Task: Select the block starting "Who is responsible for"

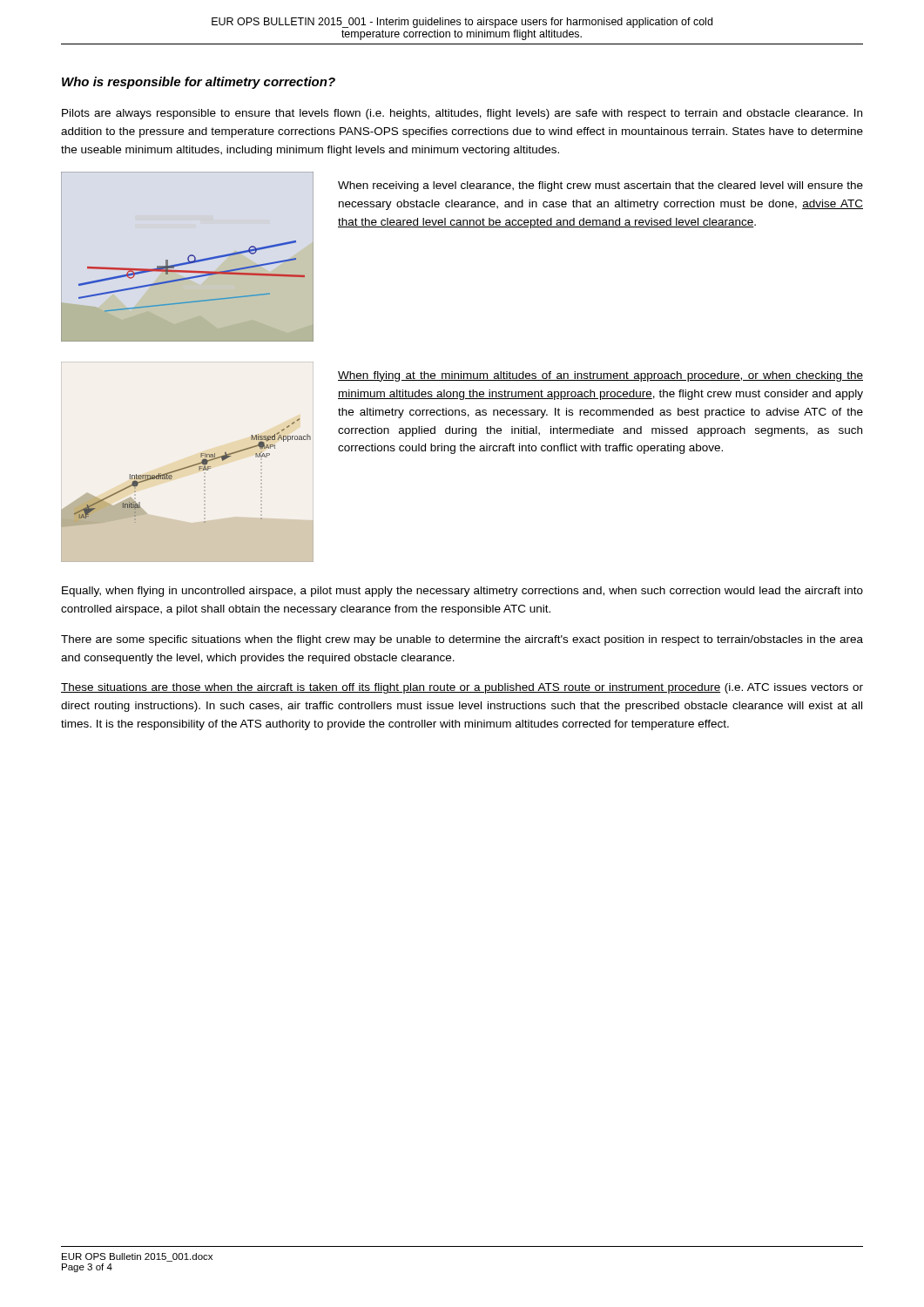Action: tap(198, 81)
